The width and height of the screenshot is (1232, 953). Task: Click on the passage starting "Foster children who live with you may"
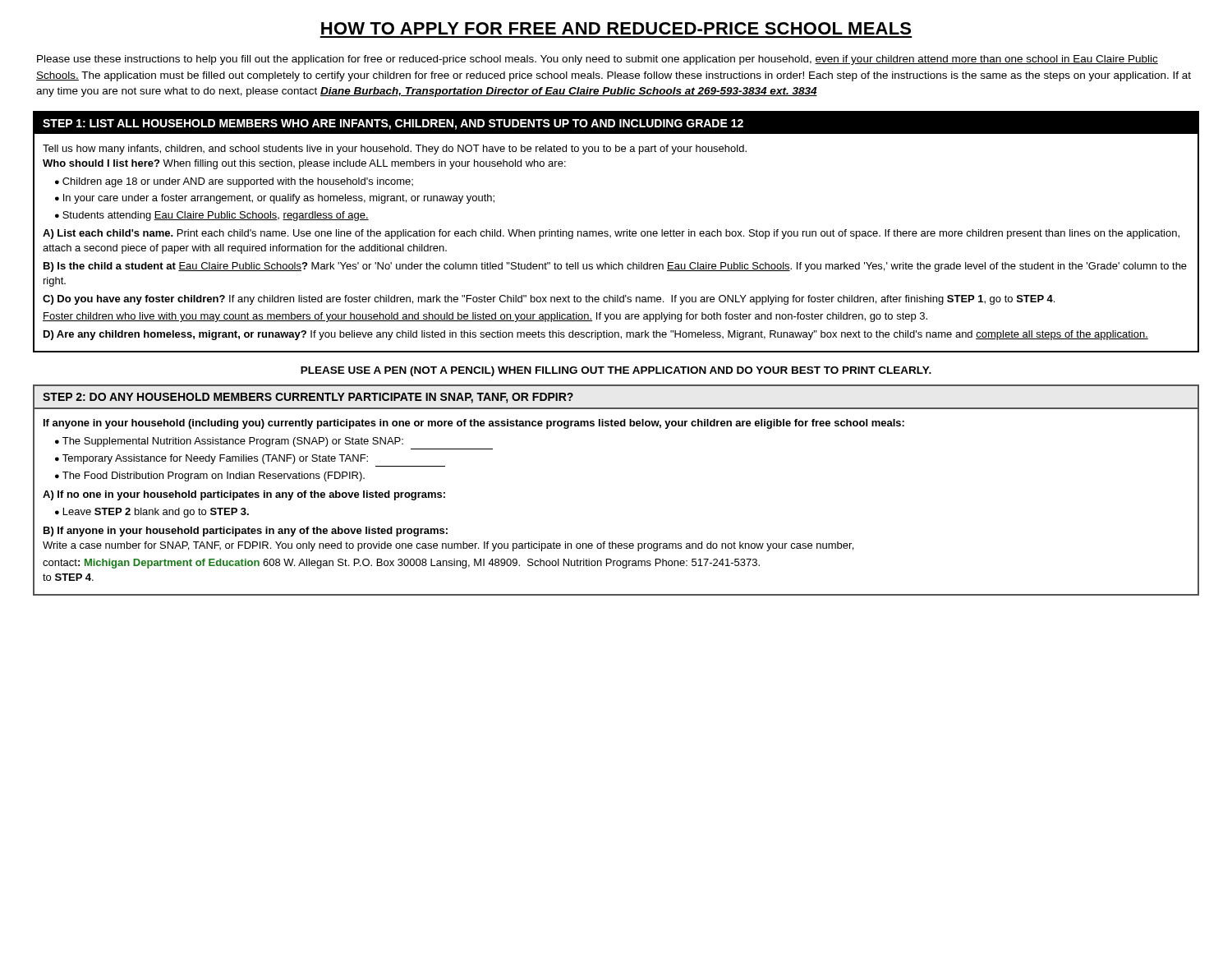point(486,316)
